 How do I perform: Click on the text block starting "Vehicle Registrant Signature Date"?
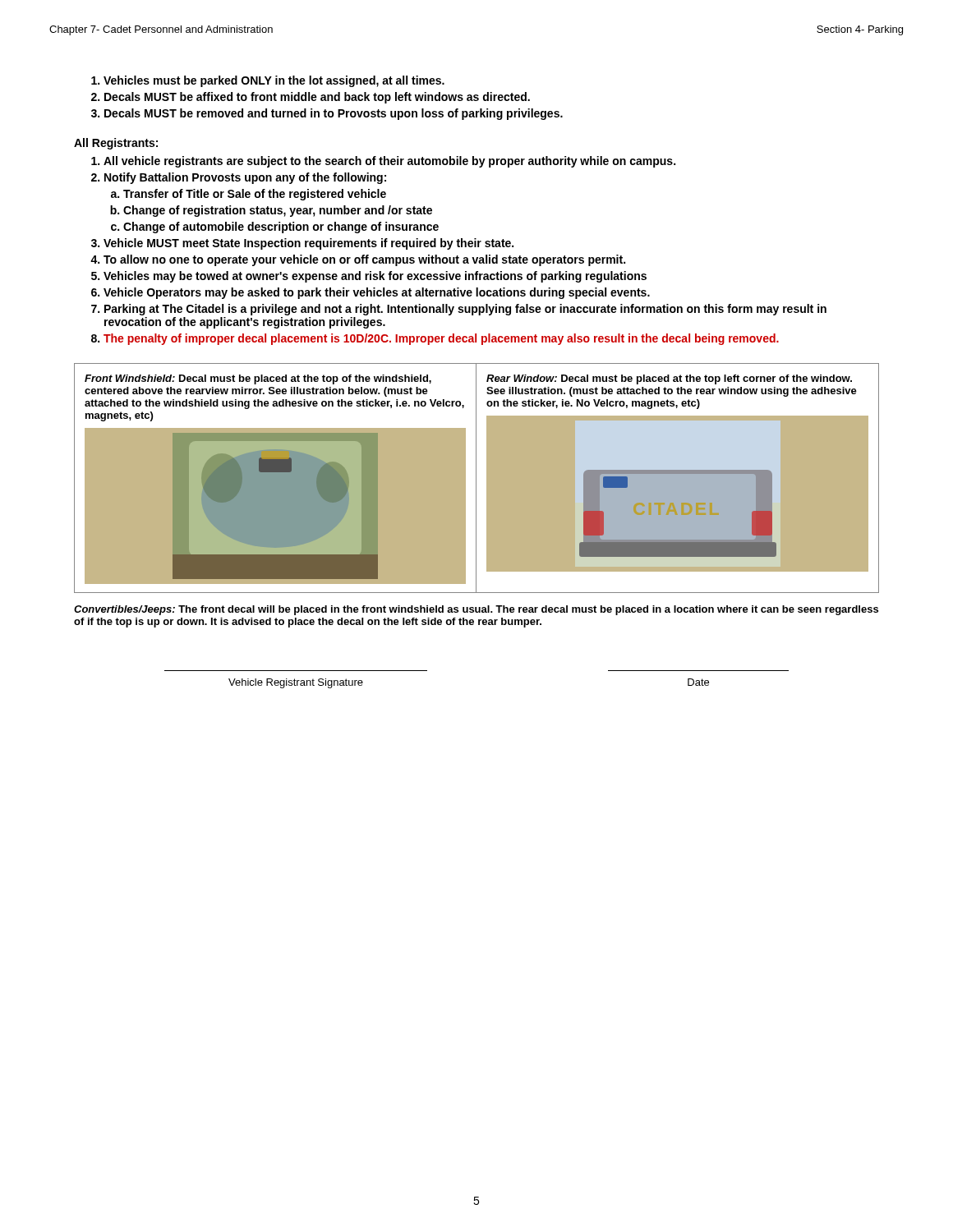pyautogui.click(x=300, y=684)
